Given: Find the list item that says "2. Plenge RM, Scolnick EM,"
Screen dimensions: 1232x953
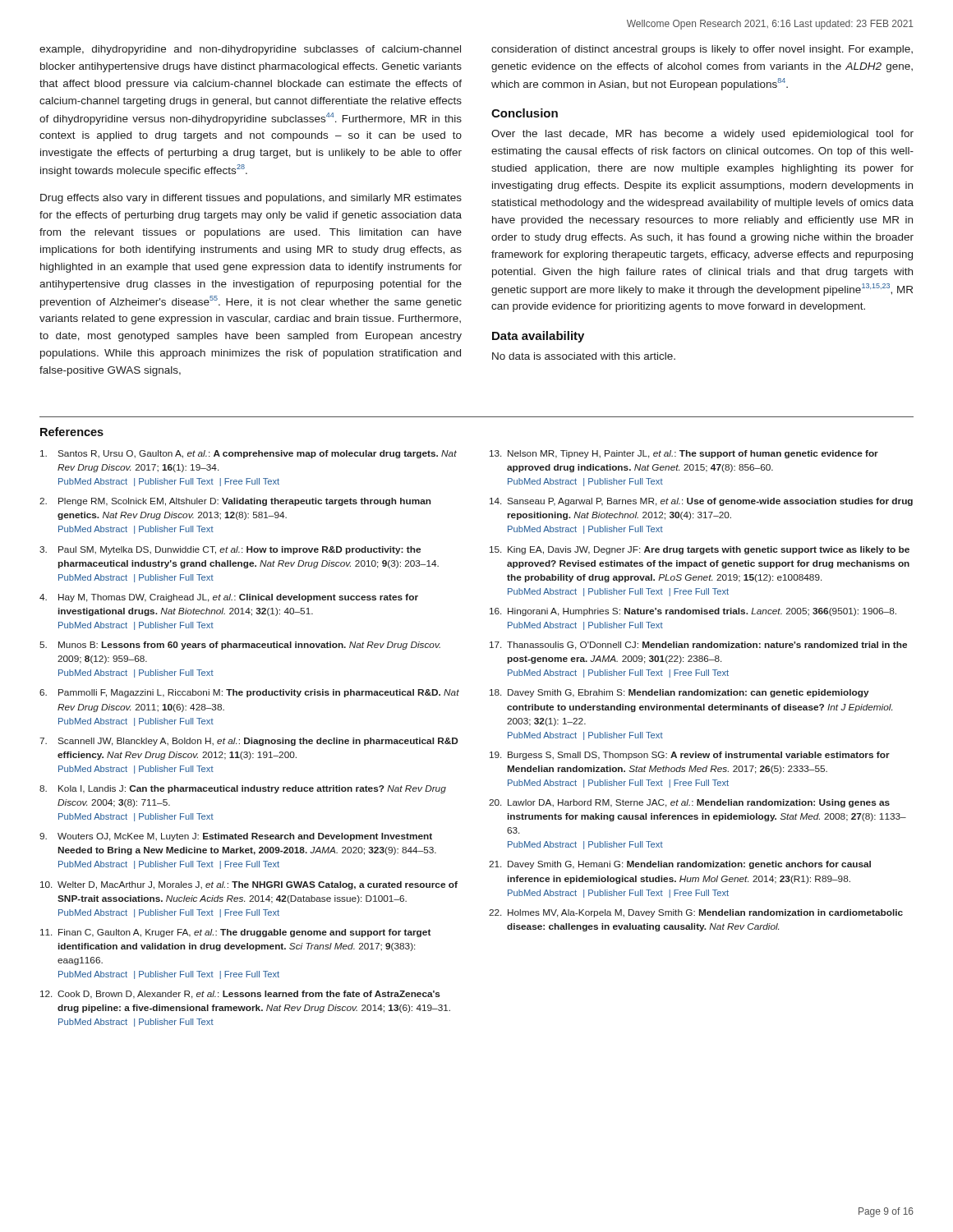Looking at the screenshot, I should coord(252,516).
